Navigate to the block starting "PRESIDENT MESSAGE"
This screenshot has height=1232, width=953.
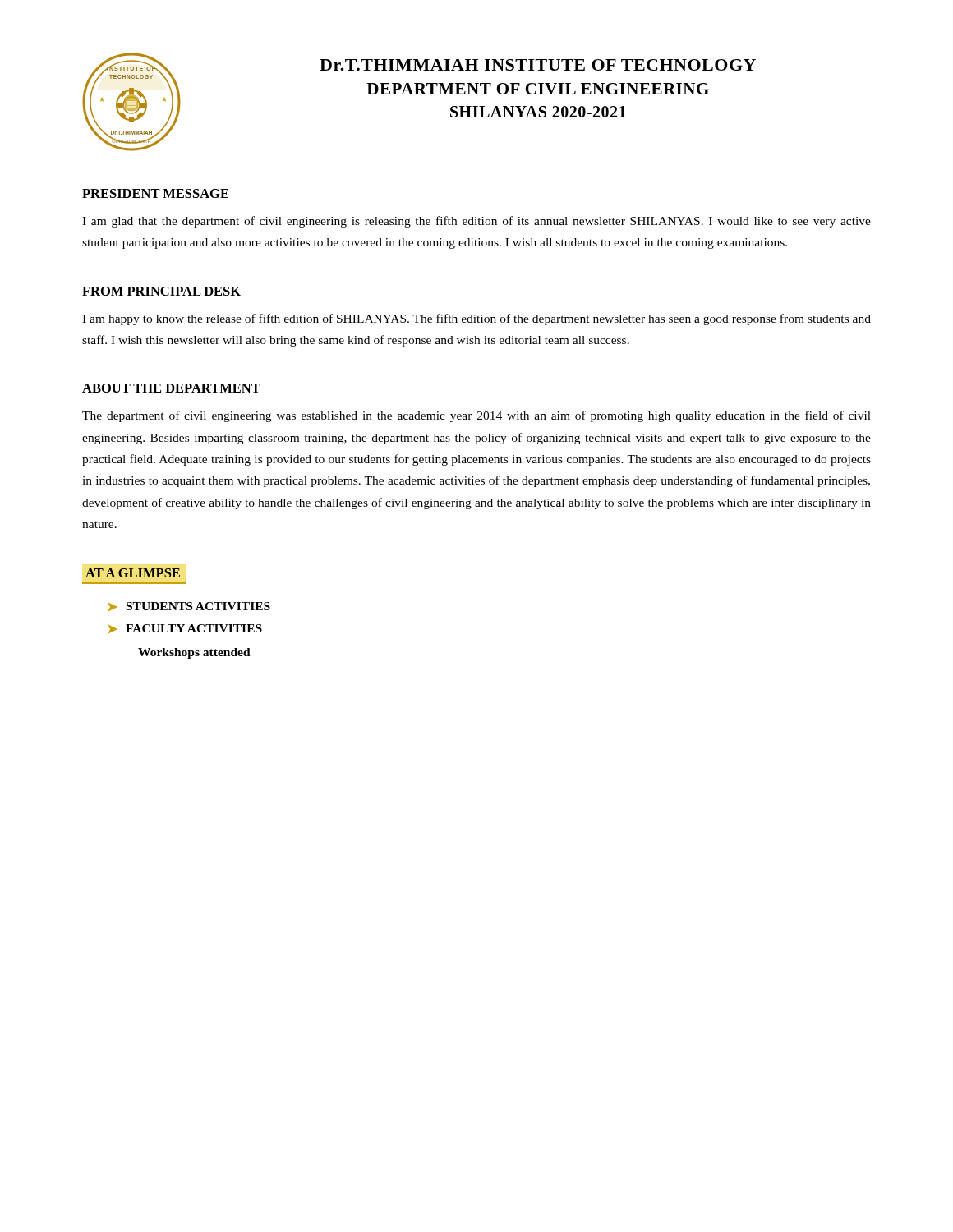click(x=156, y=193)
